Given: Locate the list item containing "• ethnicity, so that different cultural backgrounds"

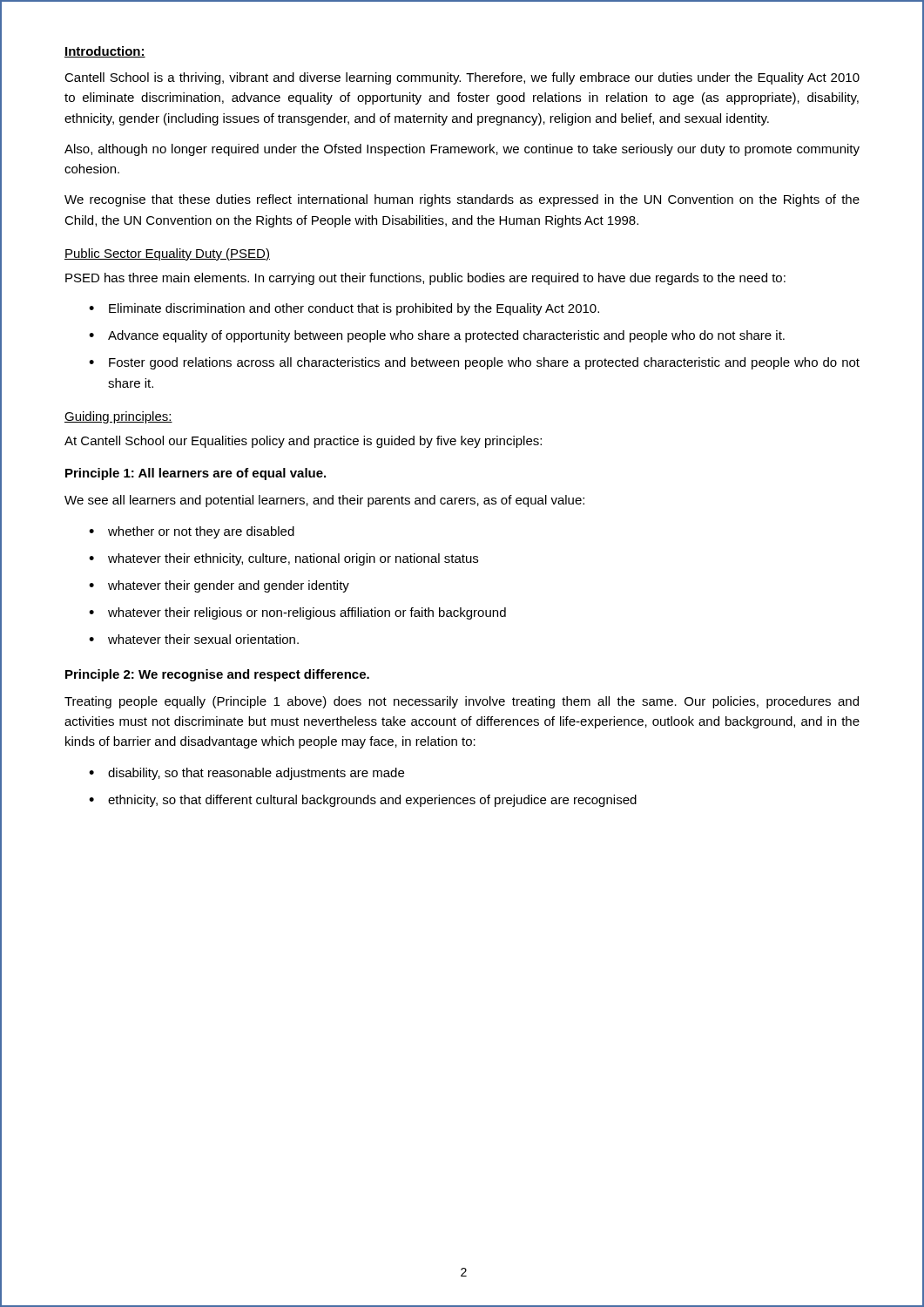Looking at the screenshot, I should [474, 800].
